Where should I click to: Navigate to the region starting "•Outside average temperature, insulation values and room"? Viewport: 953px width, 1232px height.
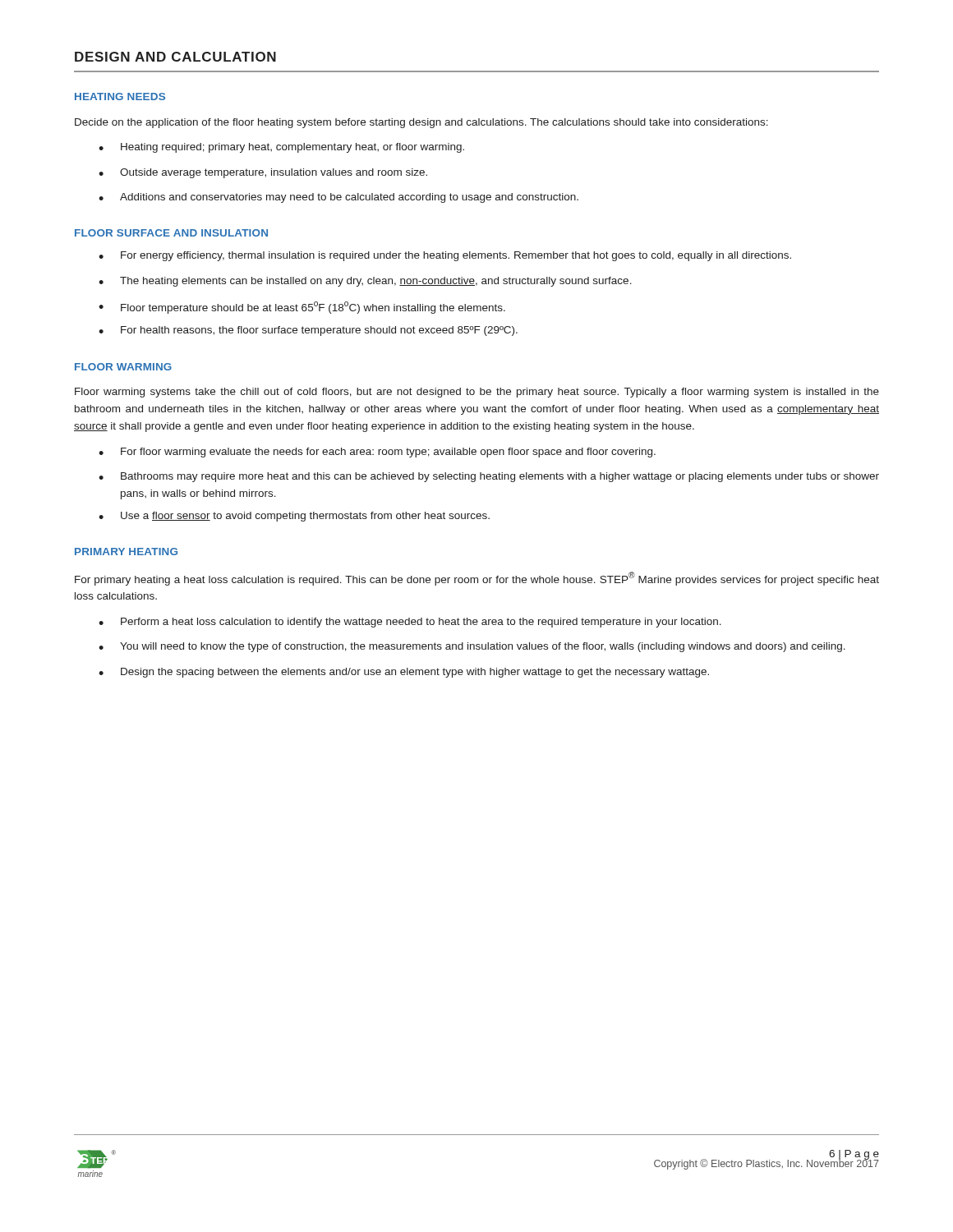(x=263, y=173)
